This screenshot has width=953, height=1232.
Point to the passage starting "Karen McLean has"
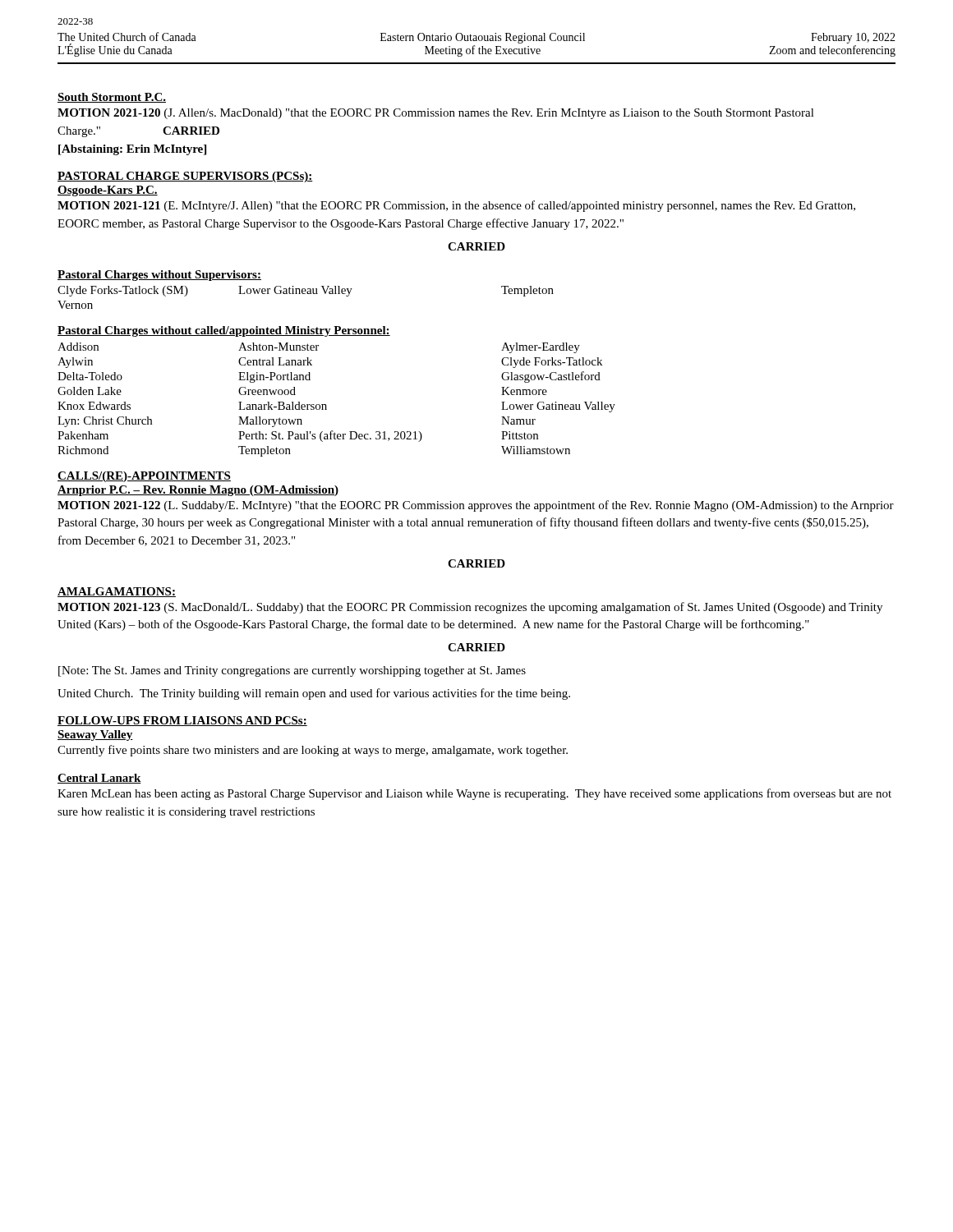coord(476,803)
